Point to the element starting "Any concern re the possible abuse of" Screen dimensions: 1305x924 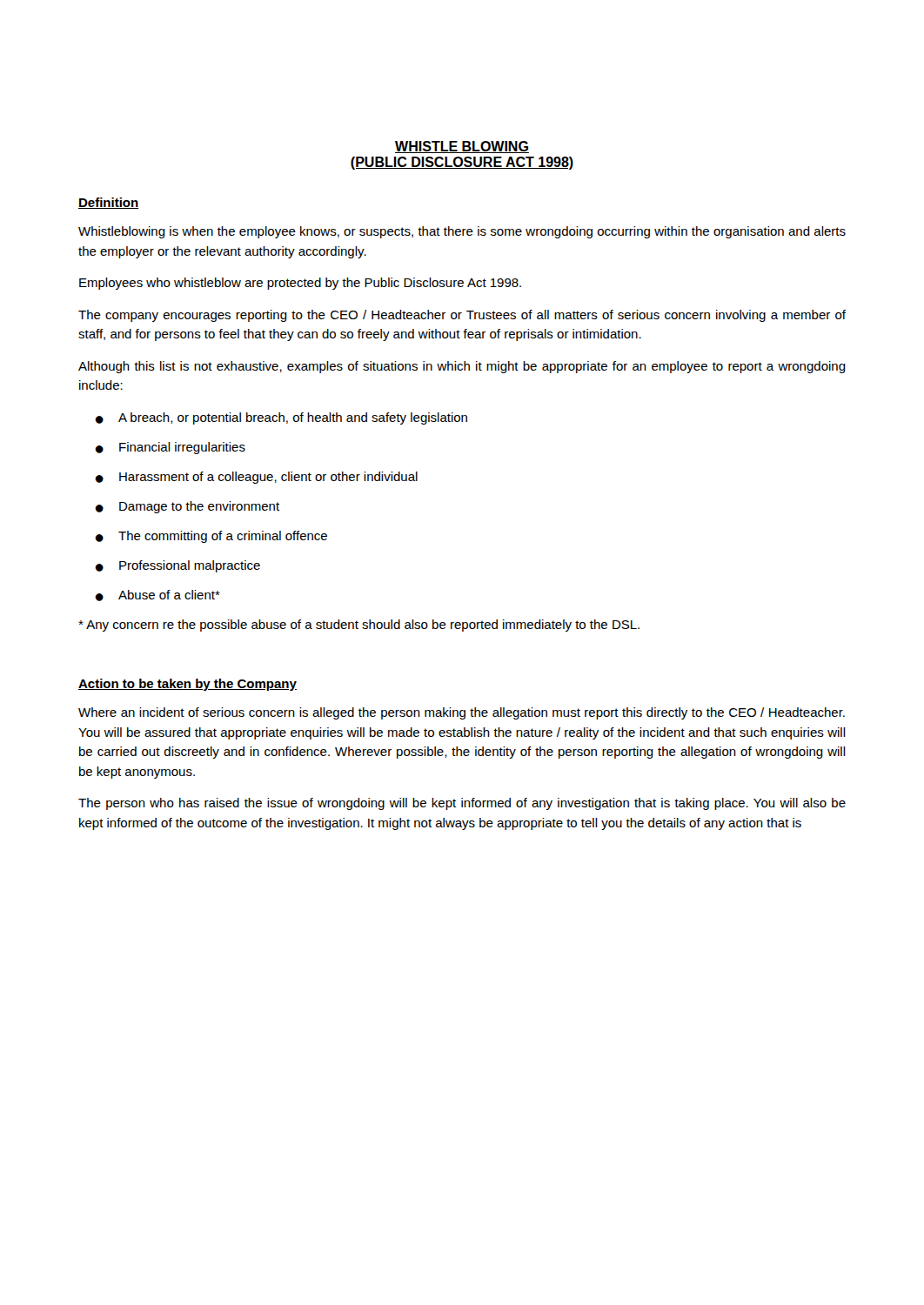(x=359, y=624)
